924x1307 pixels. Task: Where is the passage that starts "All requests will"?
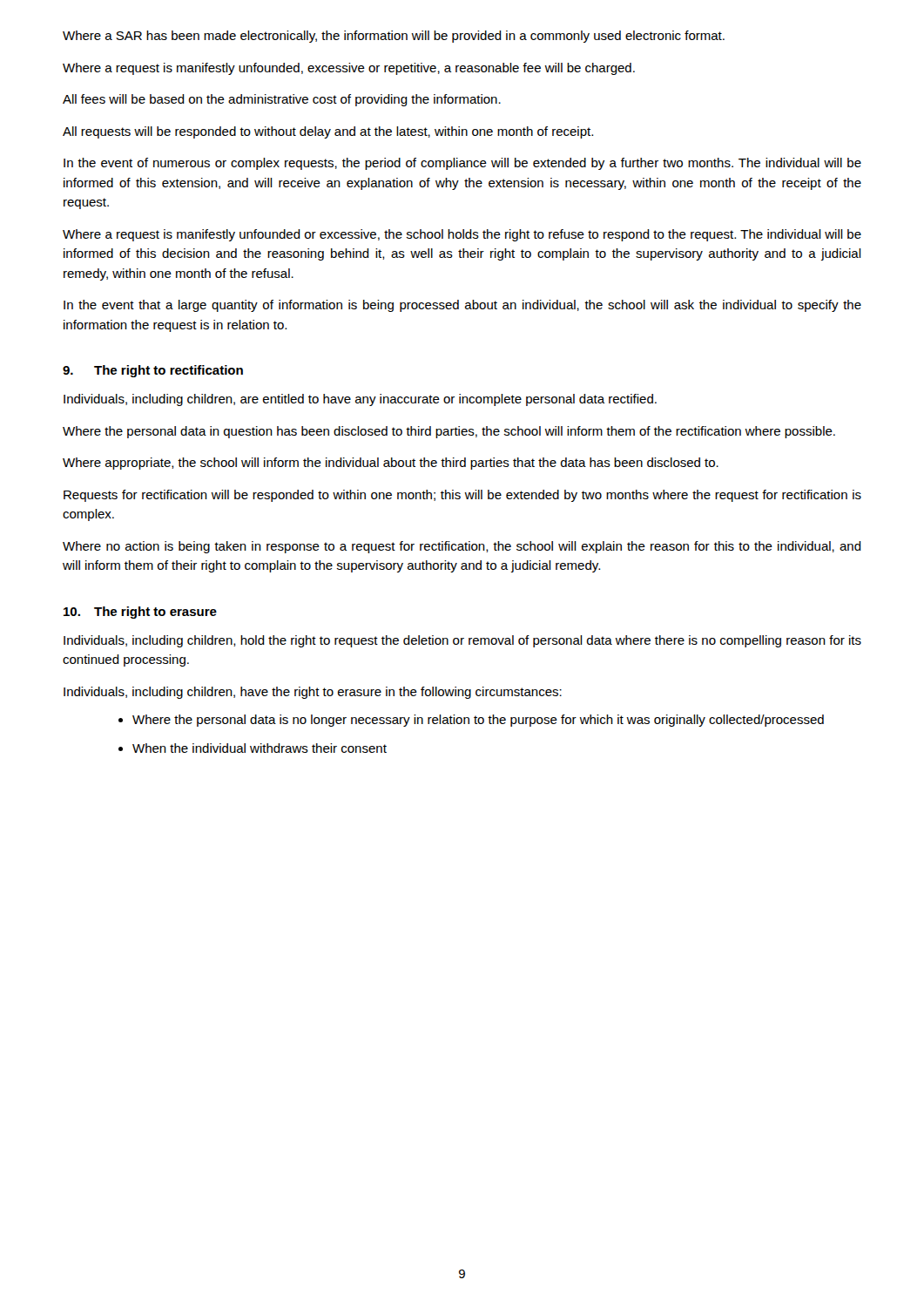(328, 131)
